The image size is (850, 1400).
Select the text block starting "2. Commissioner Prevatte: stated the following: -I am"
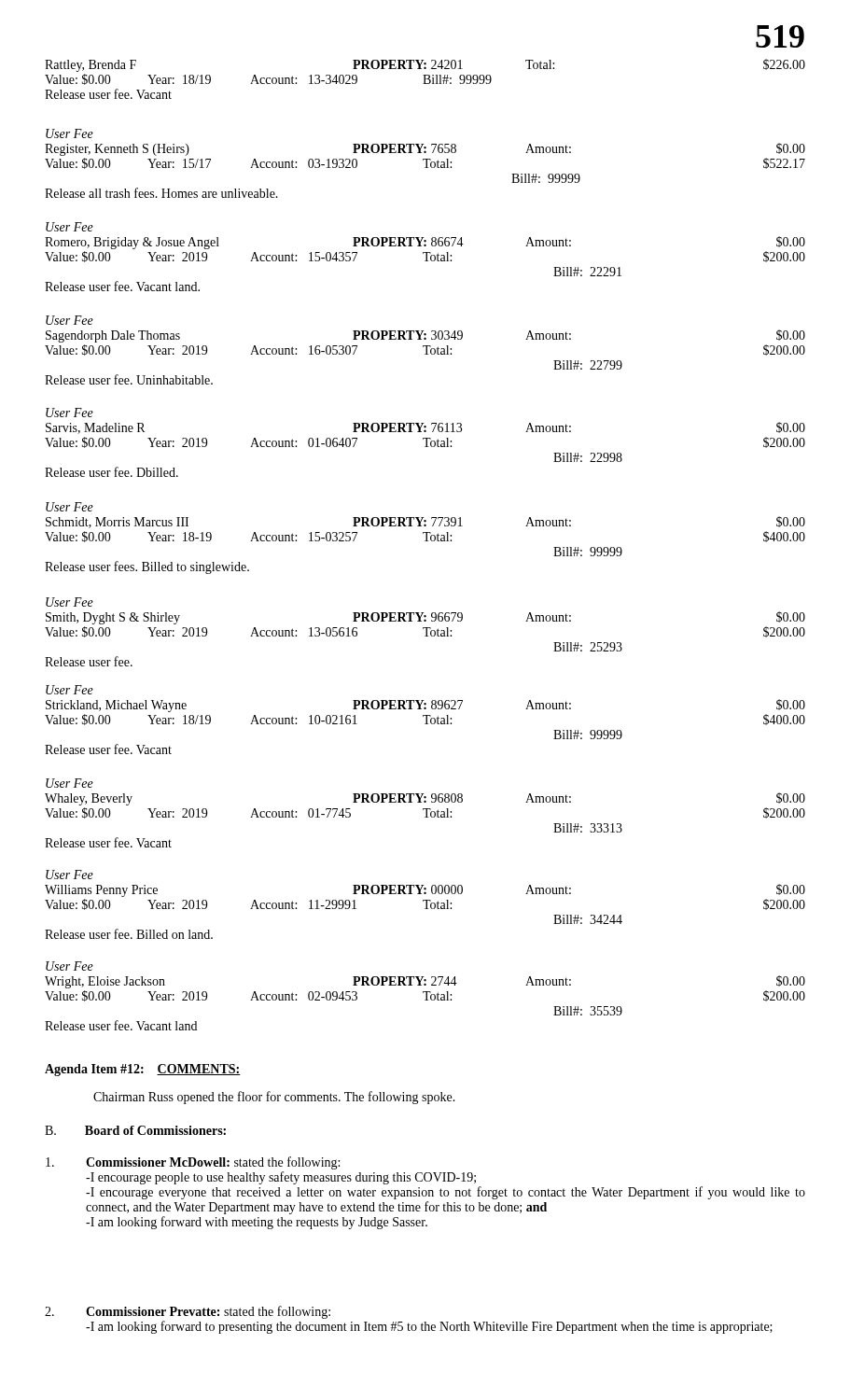[x=425, y=1320]
